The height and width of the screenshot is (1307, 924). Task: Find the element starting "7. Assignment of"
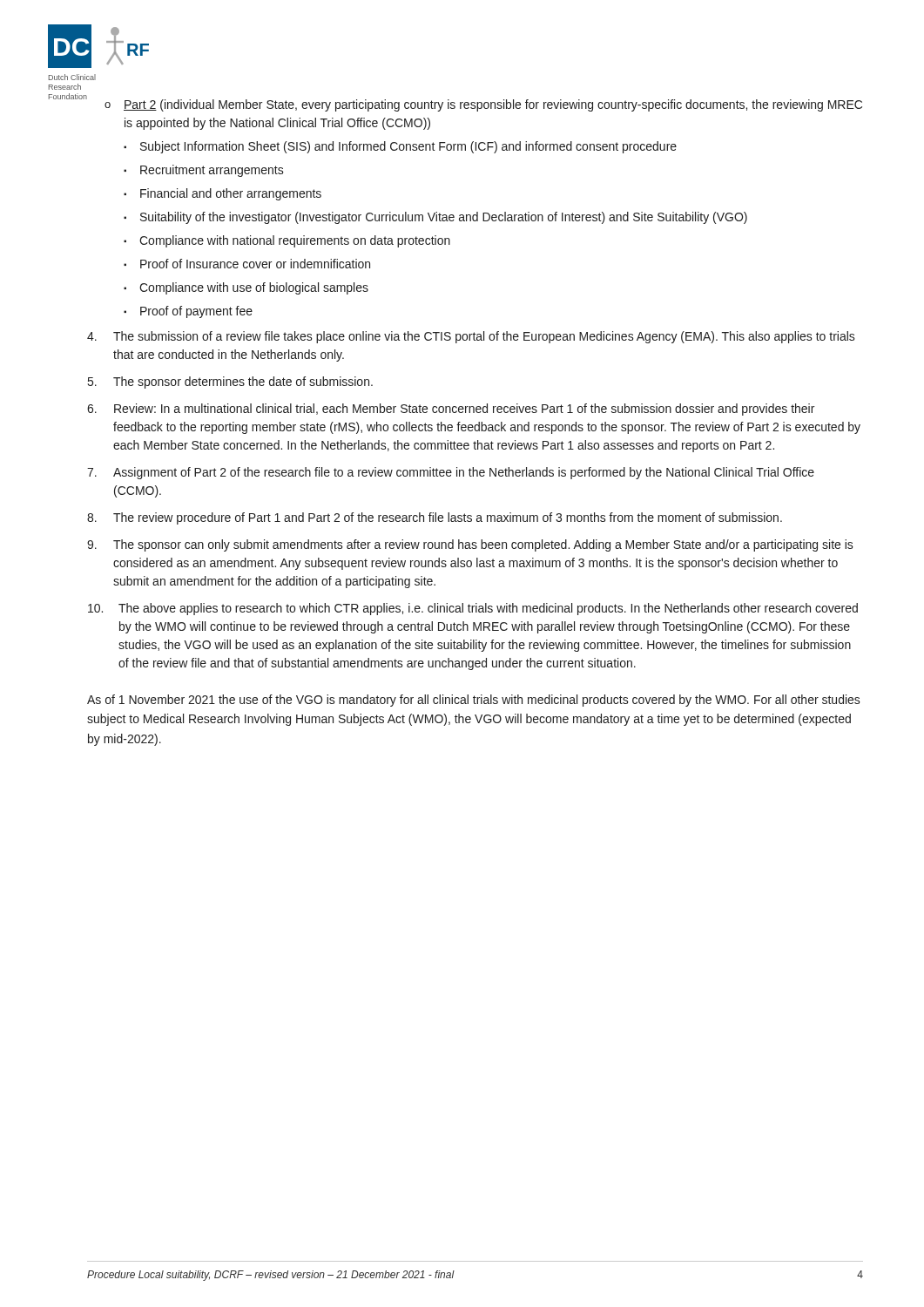[475, 482]
